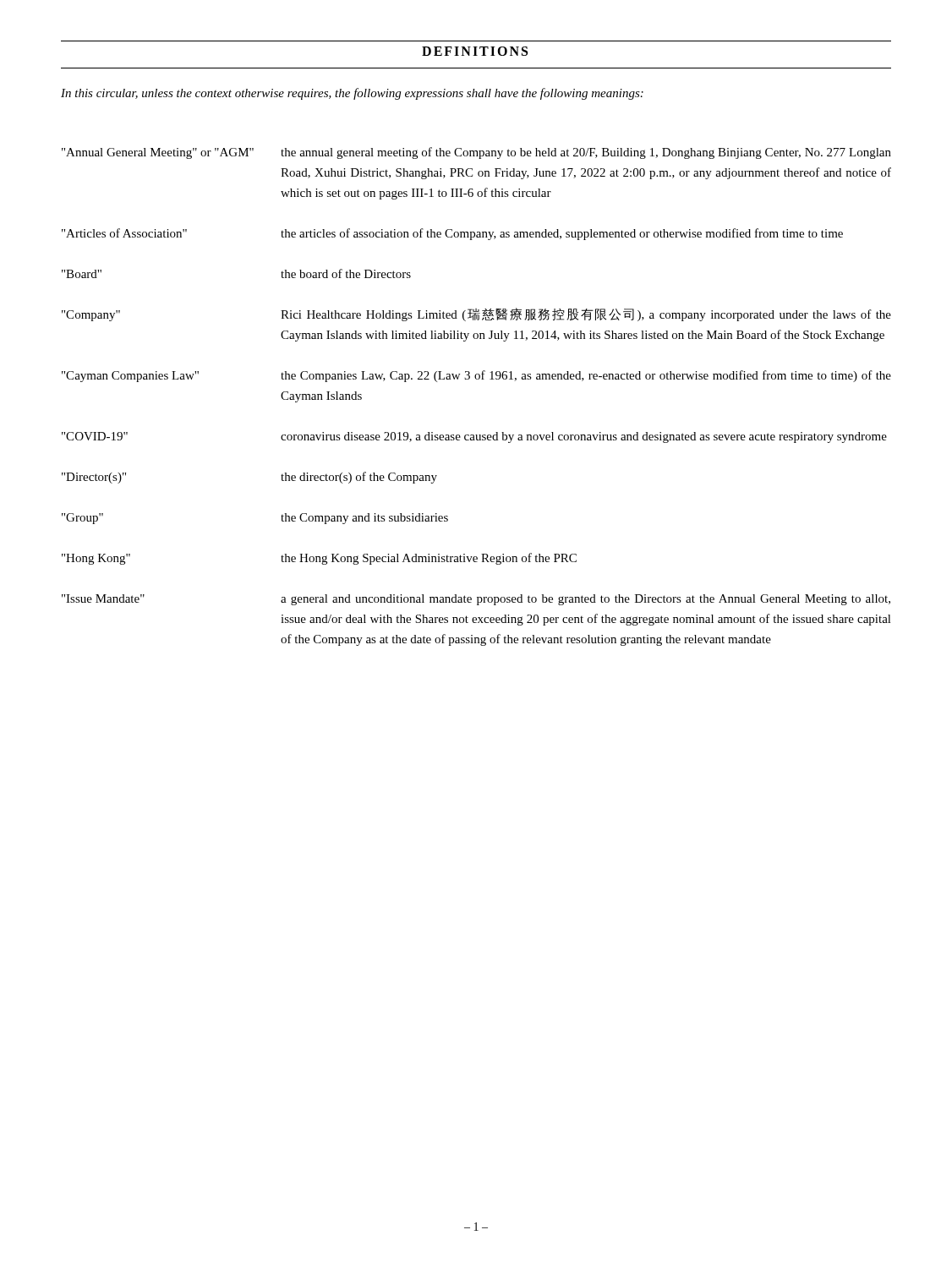Navigate to the text starting ""Hong Kong" the Hong"

(x=476, y=558)
